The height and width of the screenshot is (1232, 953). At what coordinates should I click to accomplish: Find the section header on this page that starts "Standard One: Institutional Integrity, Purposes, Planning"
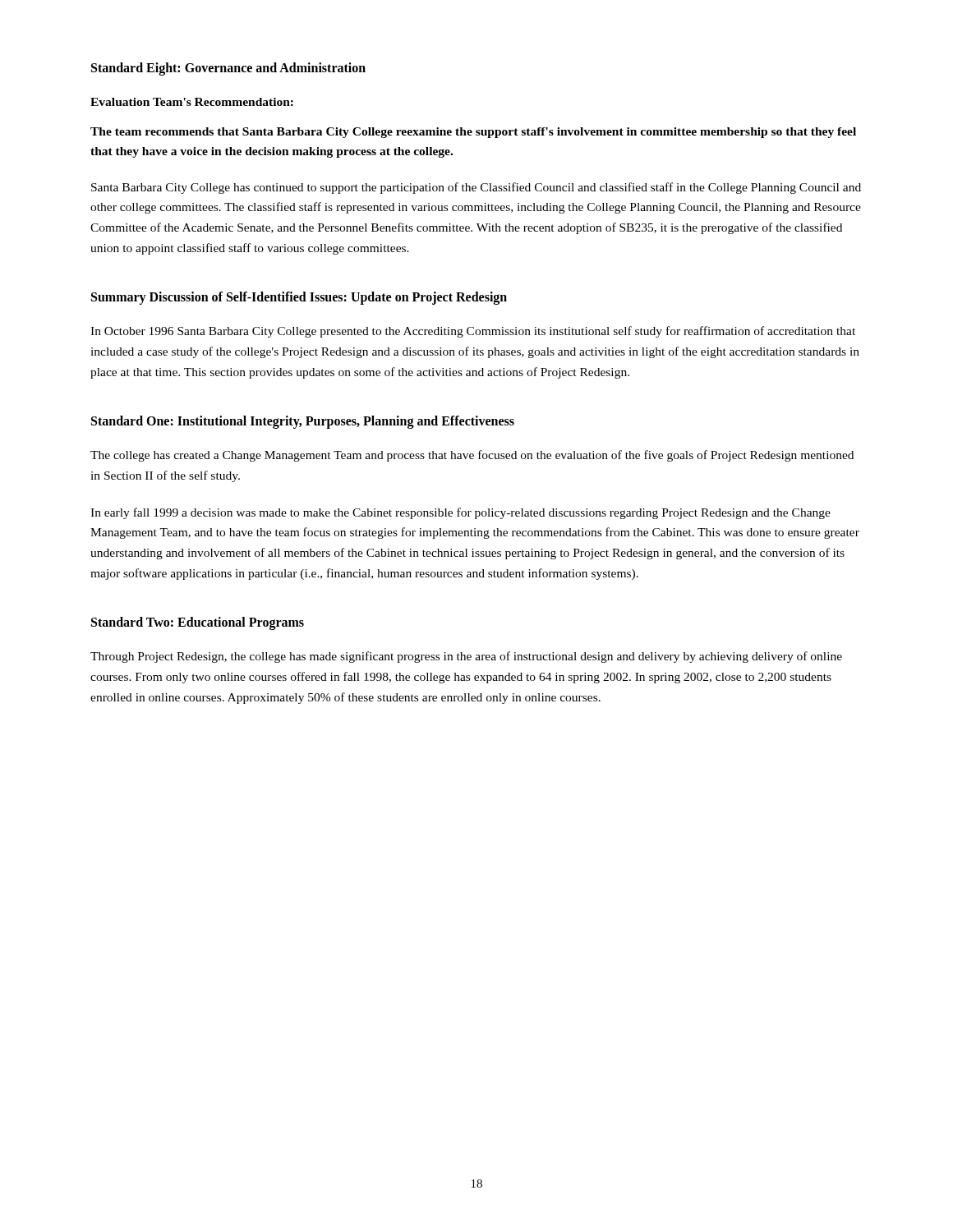(302, 421)
